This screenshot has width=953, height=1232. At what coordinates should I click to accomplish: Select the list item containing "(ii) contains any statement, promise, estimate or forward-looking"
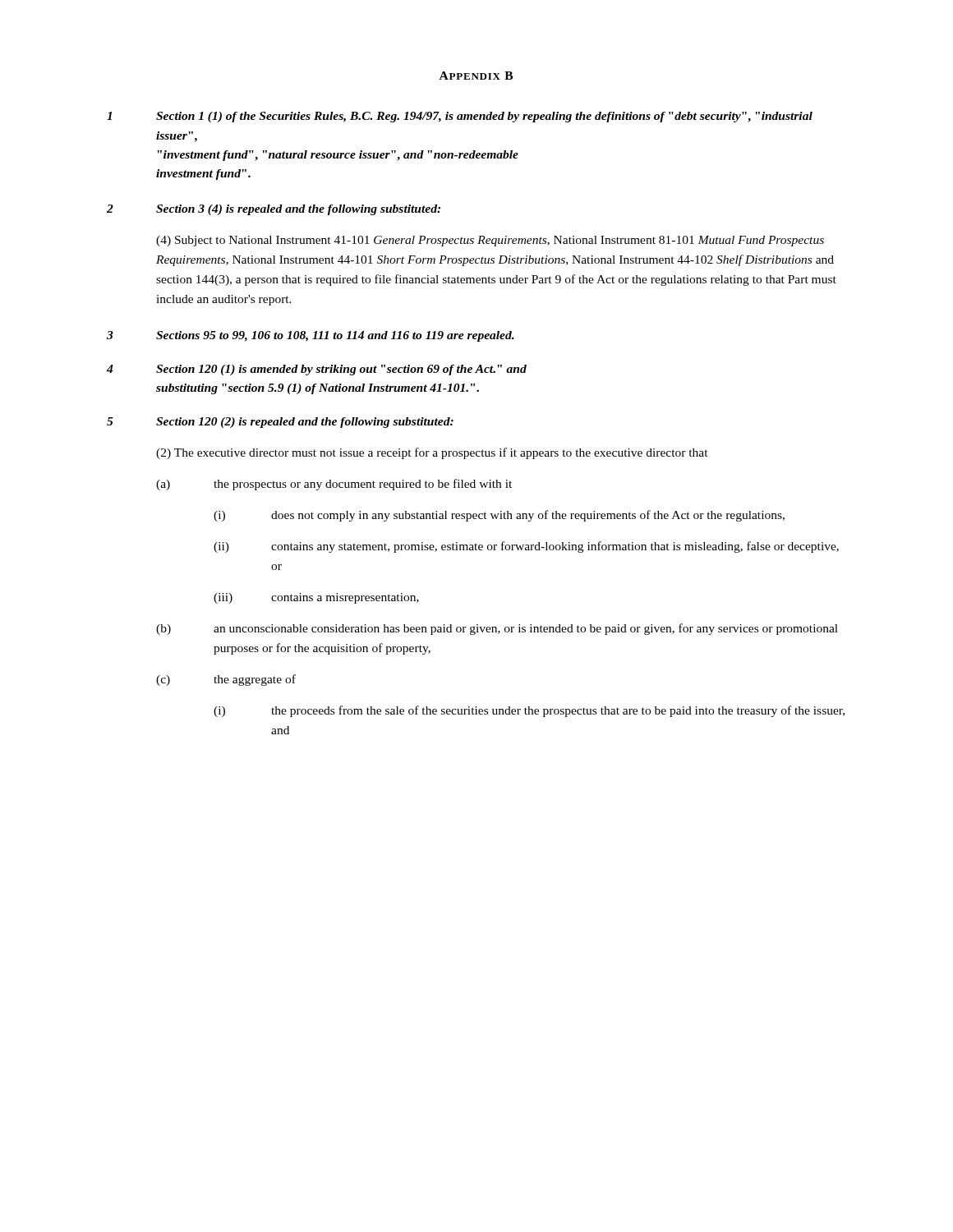pyautogui.click(x=530, y=556)
